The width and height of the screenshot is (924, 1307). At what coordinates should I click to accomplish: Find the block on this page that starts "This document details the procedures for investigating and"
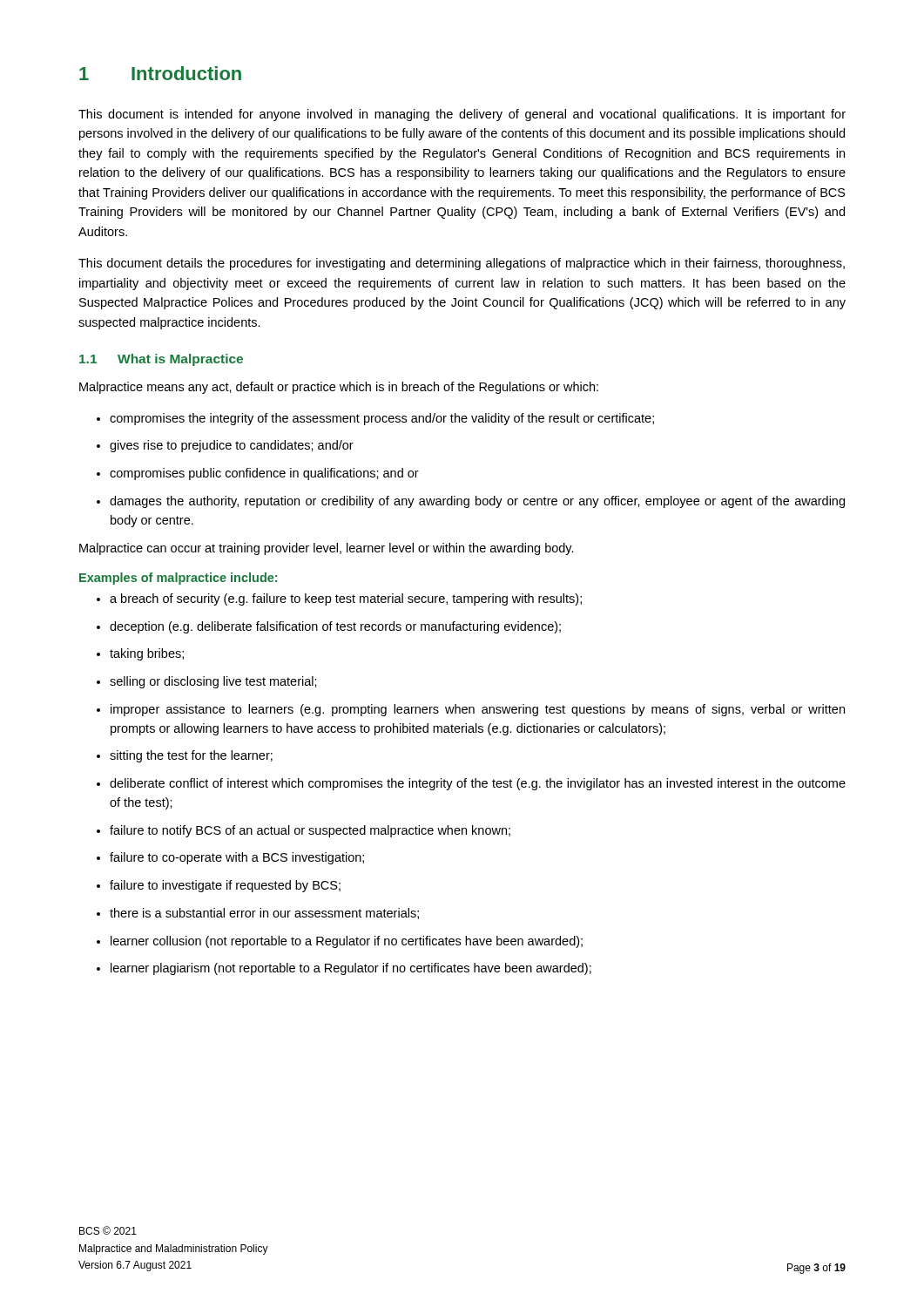[x=462, y=293]
